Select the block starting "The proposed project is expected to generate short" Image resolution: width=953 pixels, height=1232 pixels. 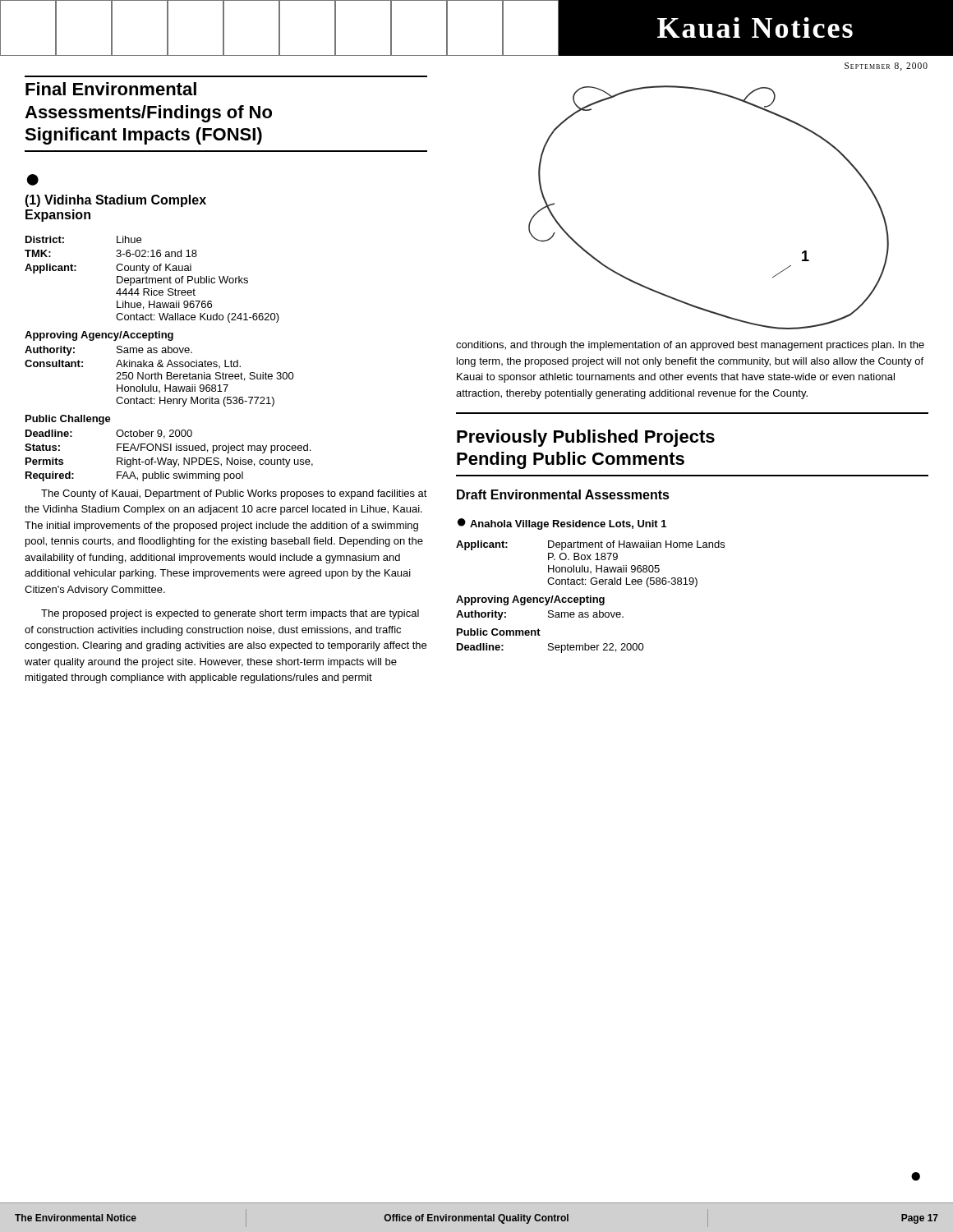tap(226, 645)
